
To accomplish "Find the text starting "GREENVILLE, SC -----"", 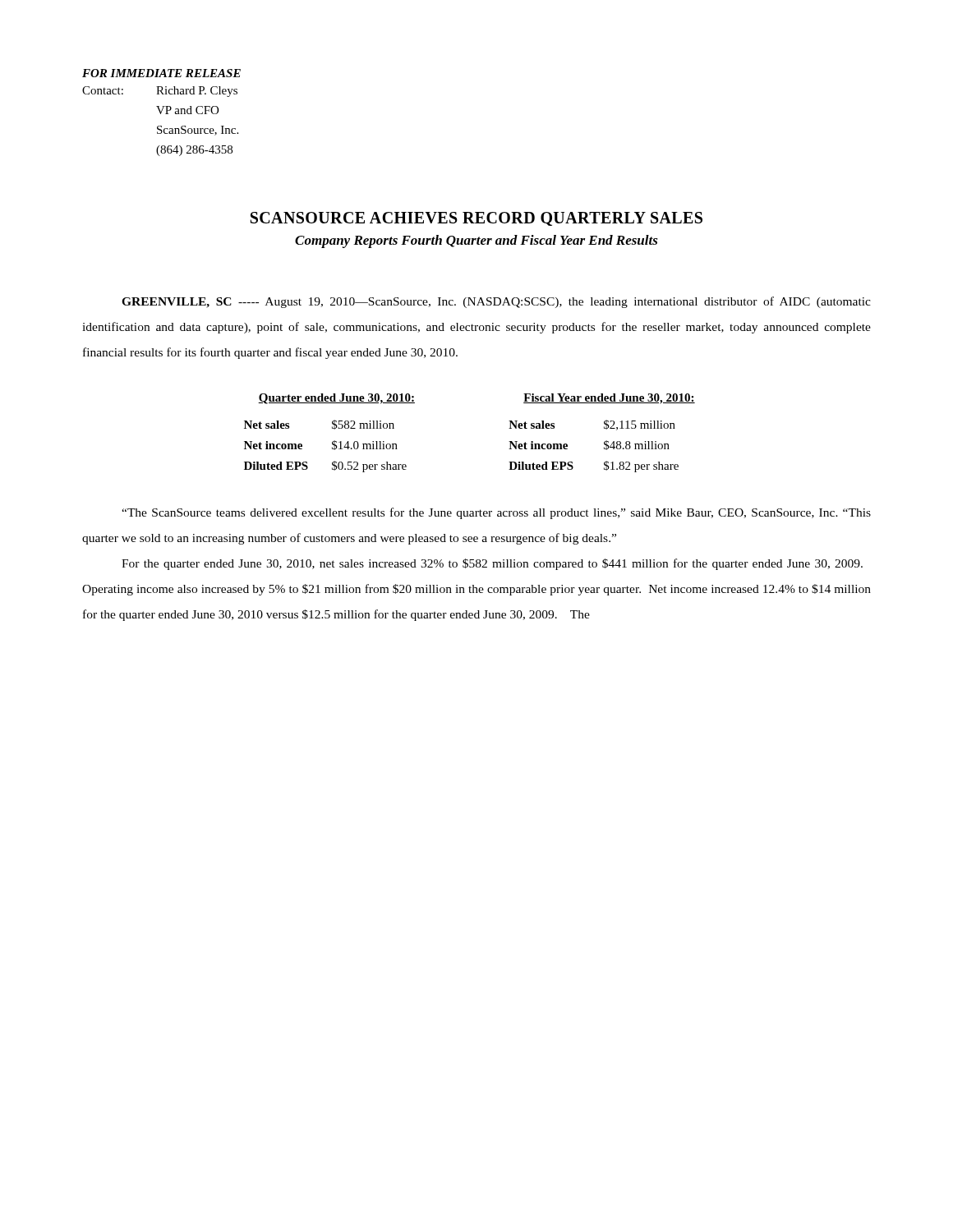I will coord(476,326).
